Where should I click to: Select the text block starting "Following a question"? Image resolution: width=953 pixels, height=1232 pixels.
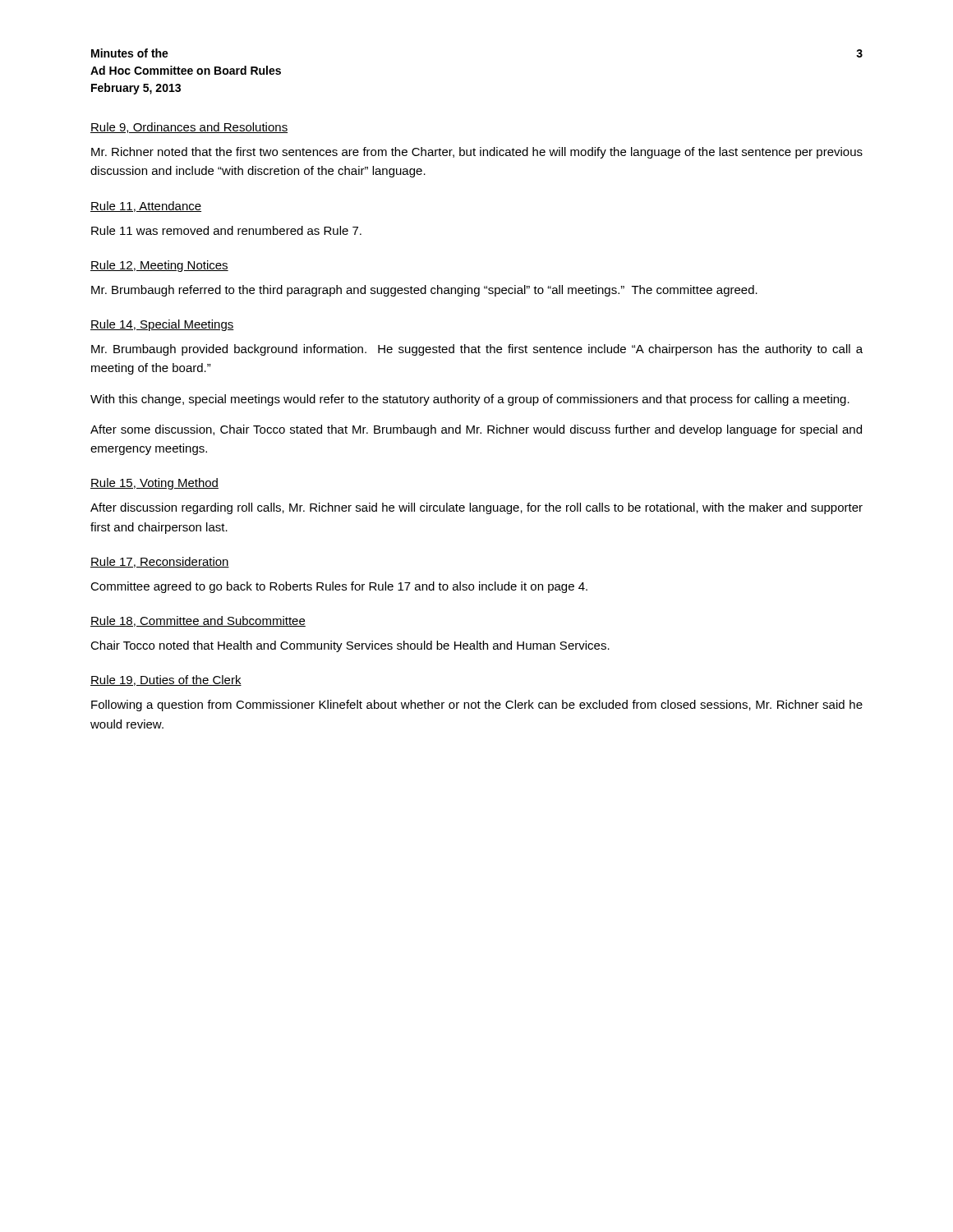476,714
